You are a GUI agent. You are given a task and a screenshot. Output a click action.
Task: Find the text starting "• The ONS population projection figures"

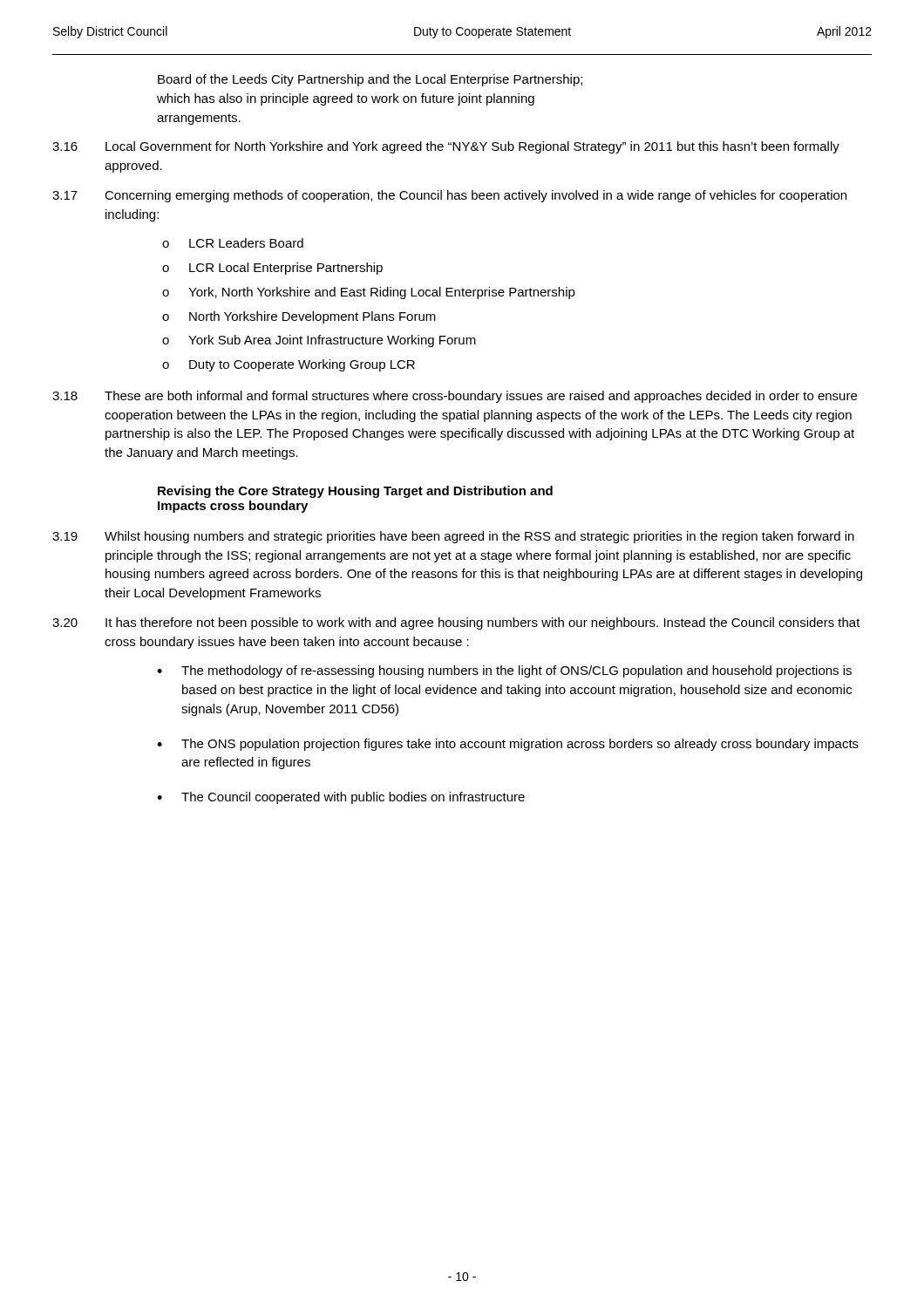tap(514, 753)
